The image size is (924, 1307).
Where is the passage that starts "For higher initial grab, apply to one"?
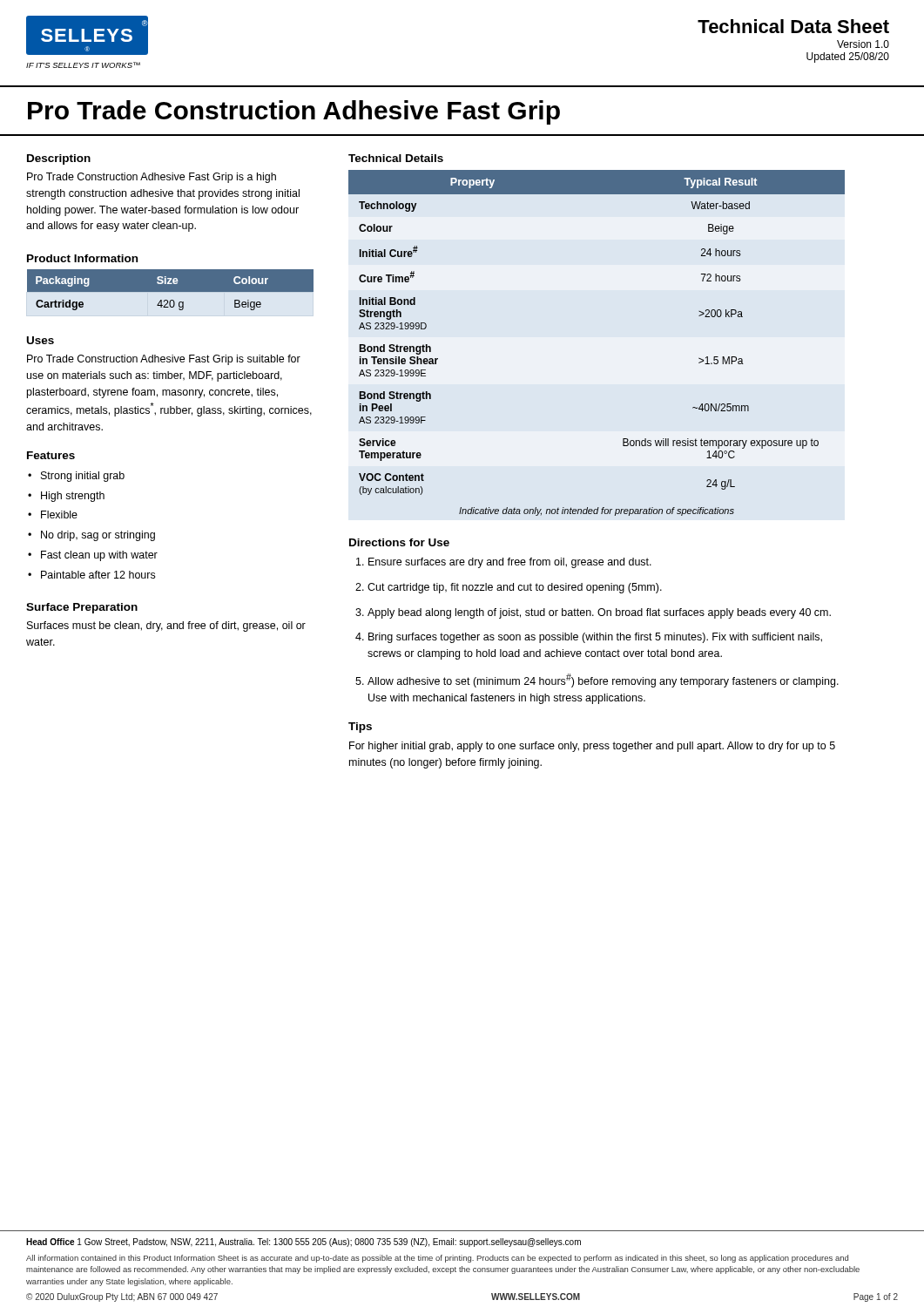pos(592,754)
